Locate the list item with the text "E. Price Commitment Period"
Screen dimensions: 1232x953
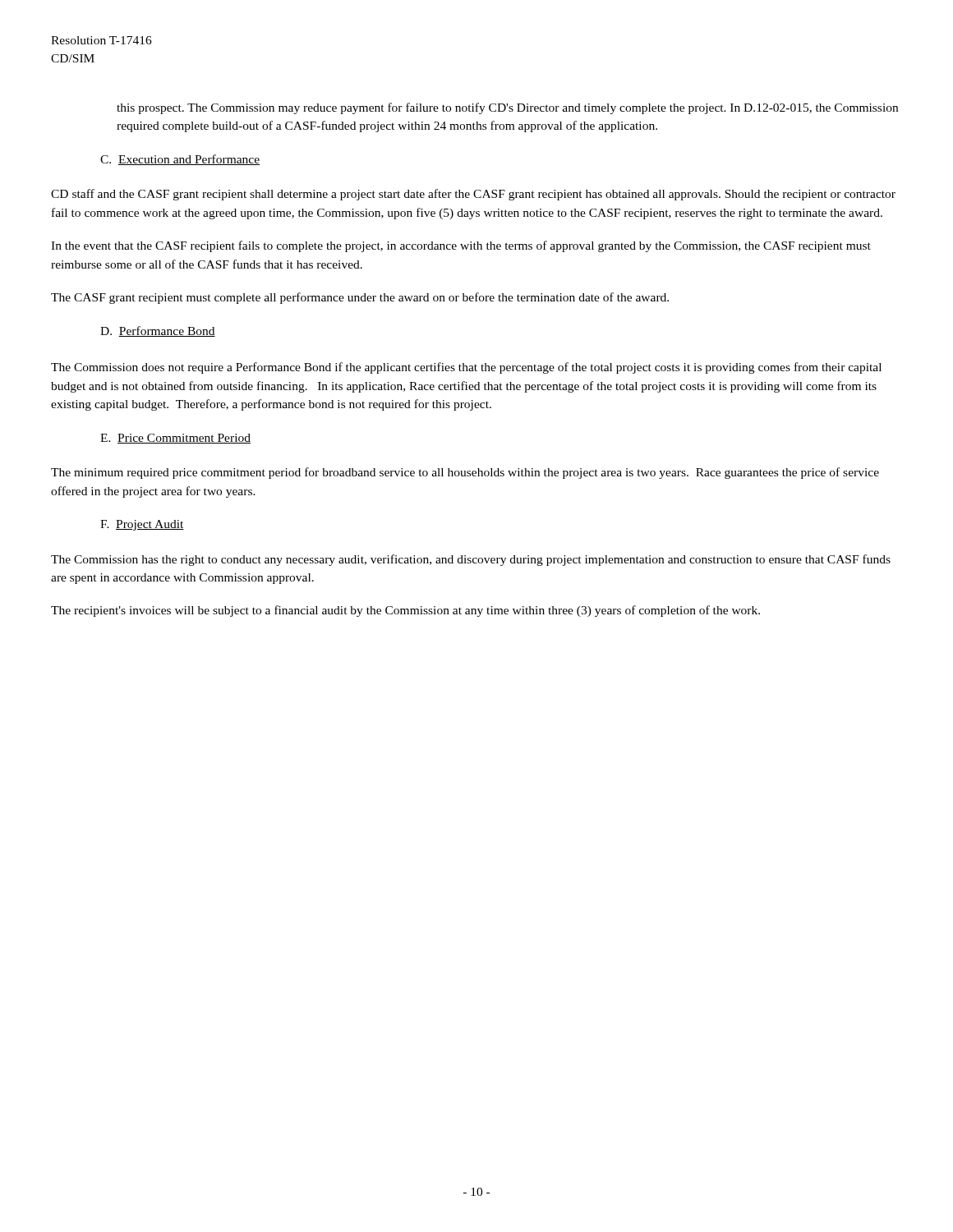[x=175, y=437]
